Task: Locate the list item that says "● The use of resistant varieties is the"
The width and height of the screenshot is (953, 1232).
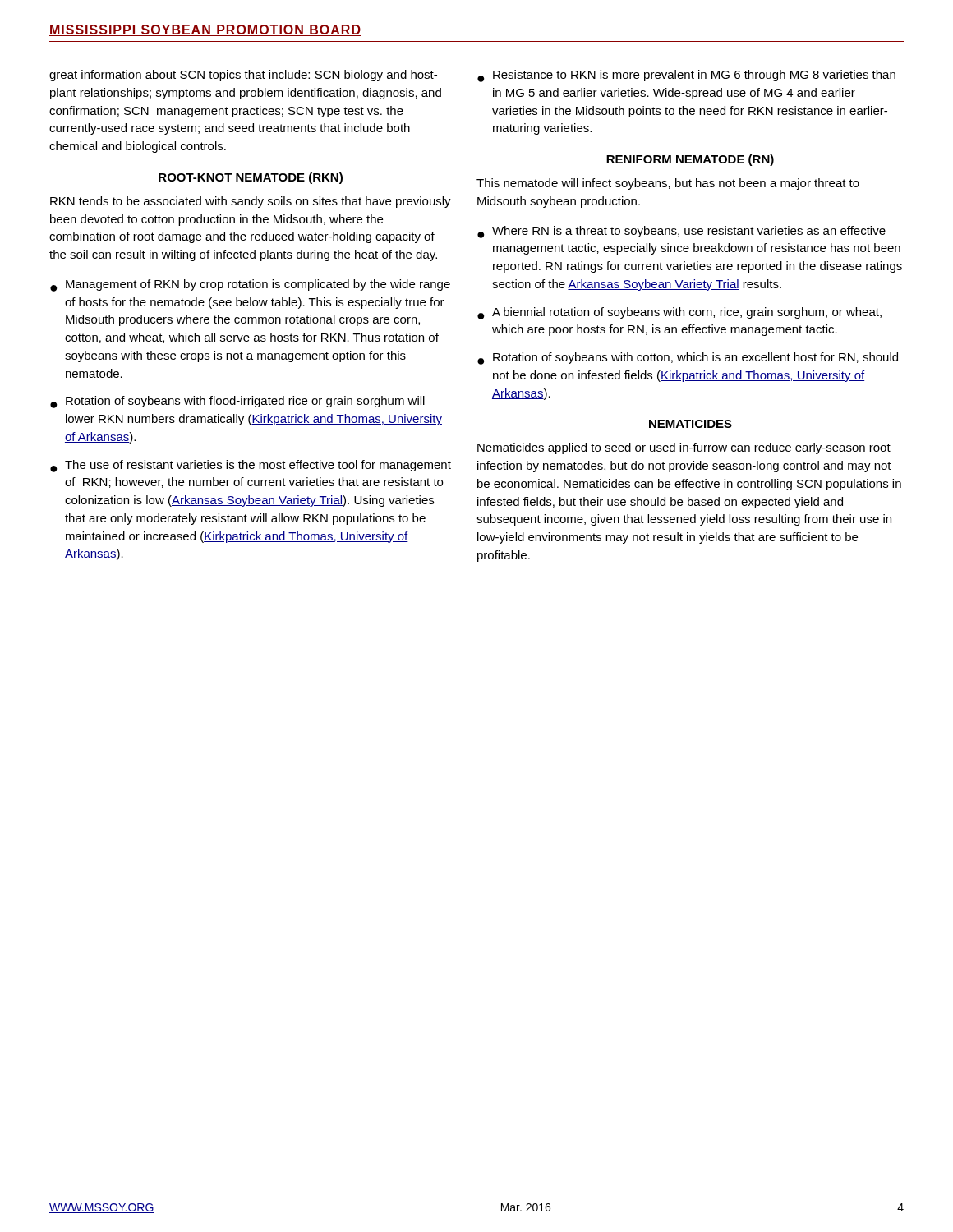Action: pyautogui.click(x=251, y=509)
